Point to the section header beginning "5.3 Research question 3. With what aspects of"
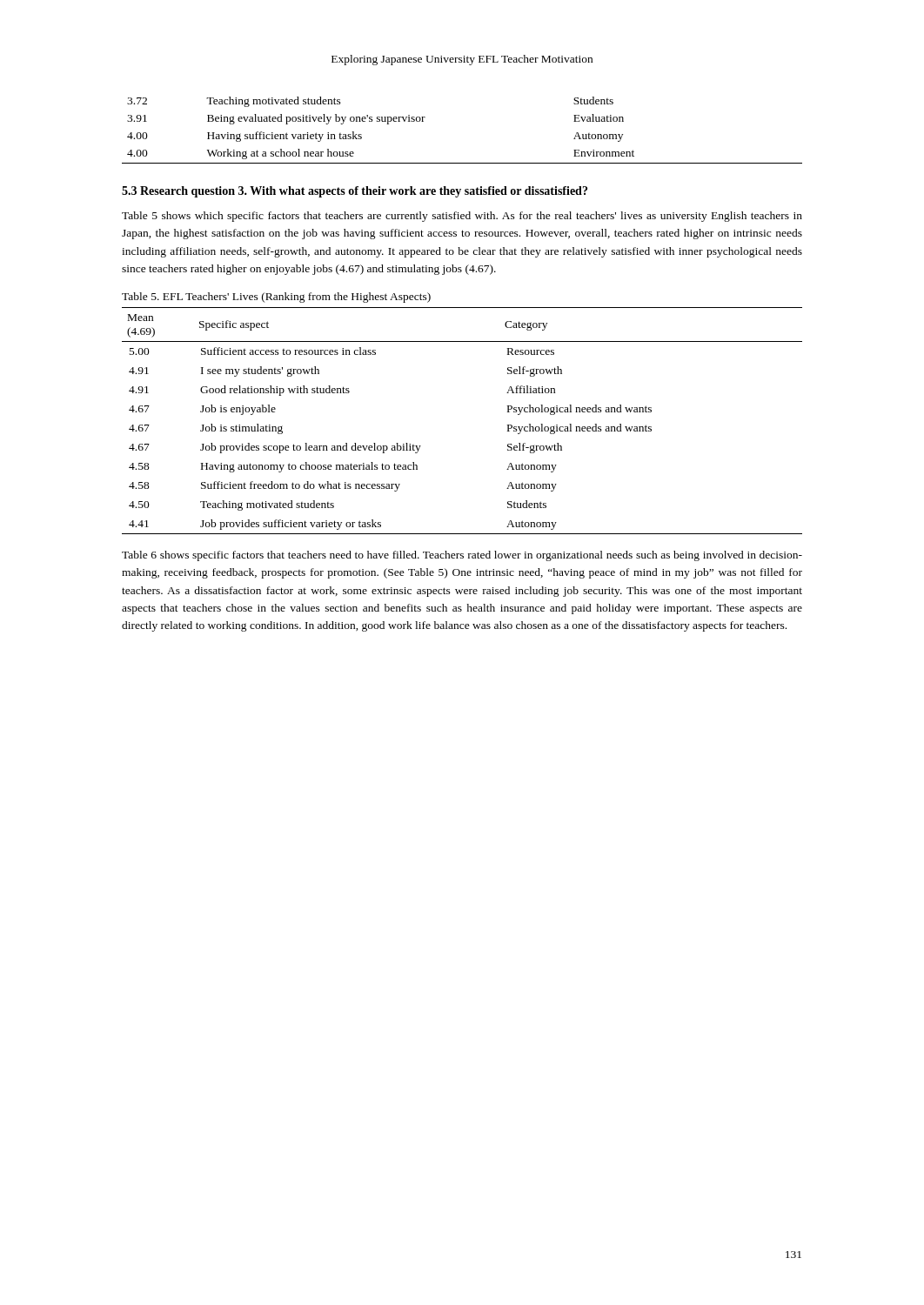This screenshot has height=1305, width=924. coord(355,191)
